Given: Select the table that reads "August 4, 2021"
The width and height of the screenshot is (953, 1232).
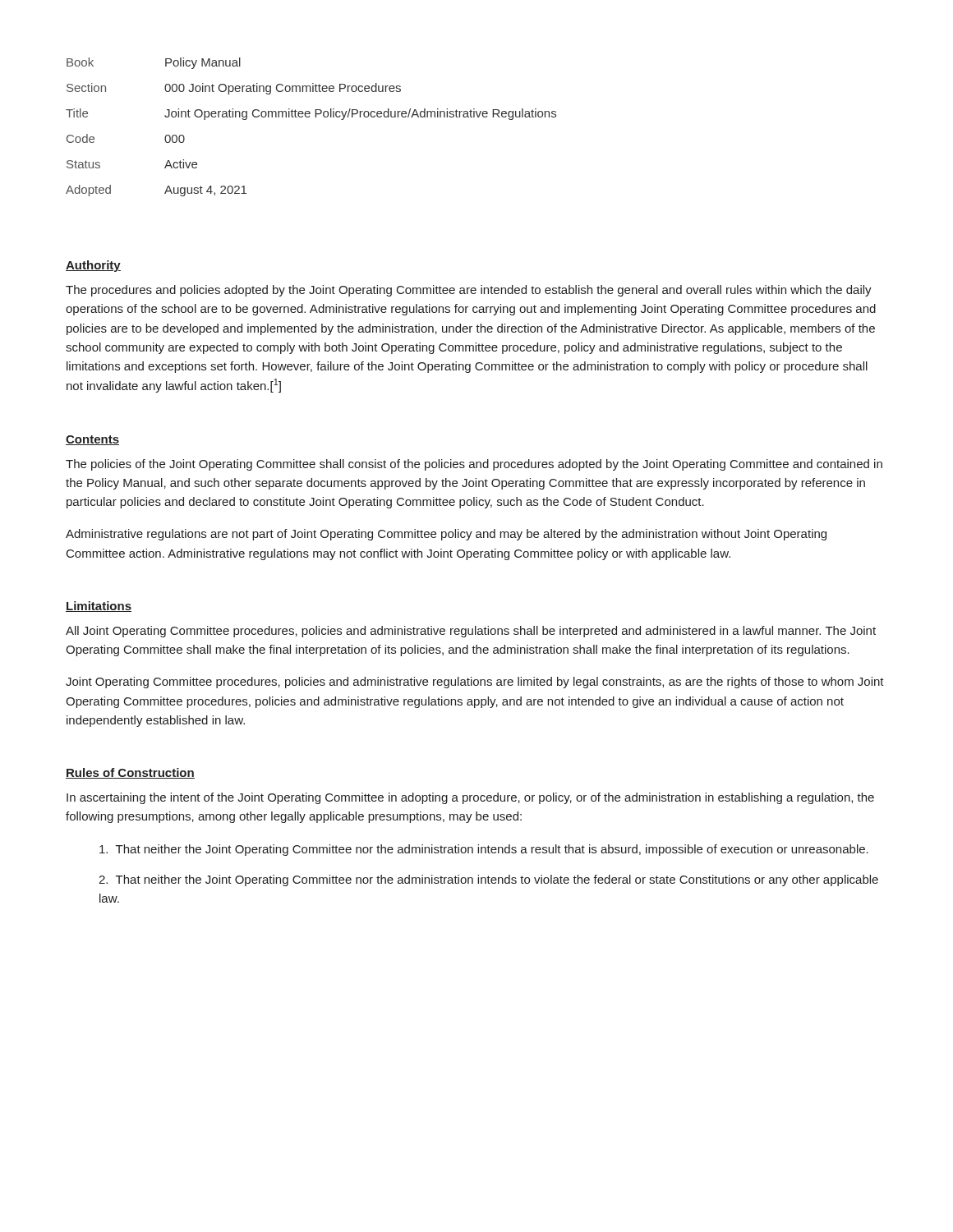Looking at the screenshot, I should (476, 126).
